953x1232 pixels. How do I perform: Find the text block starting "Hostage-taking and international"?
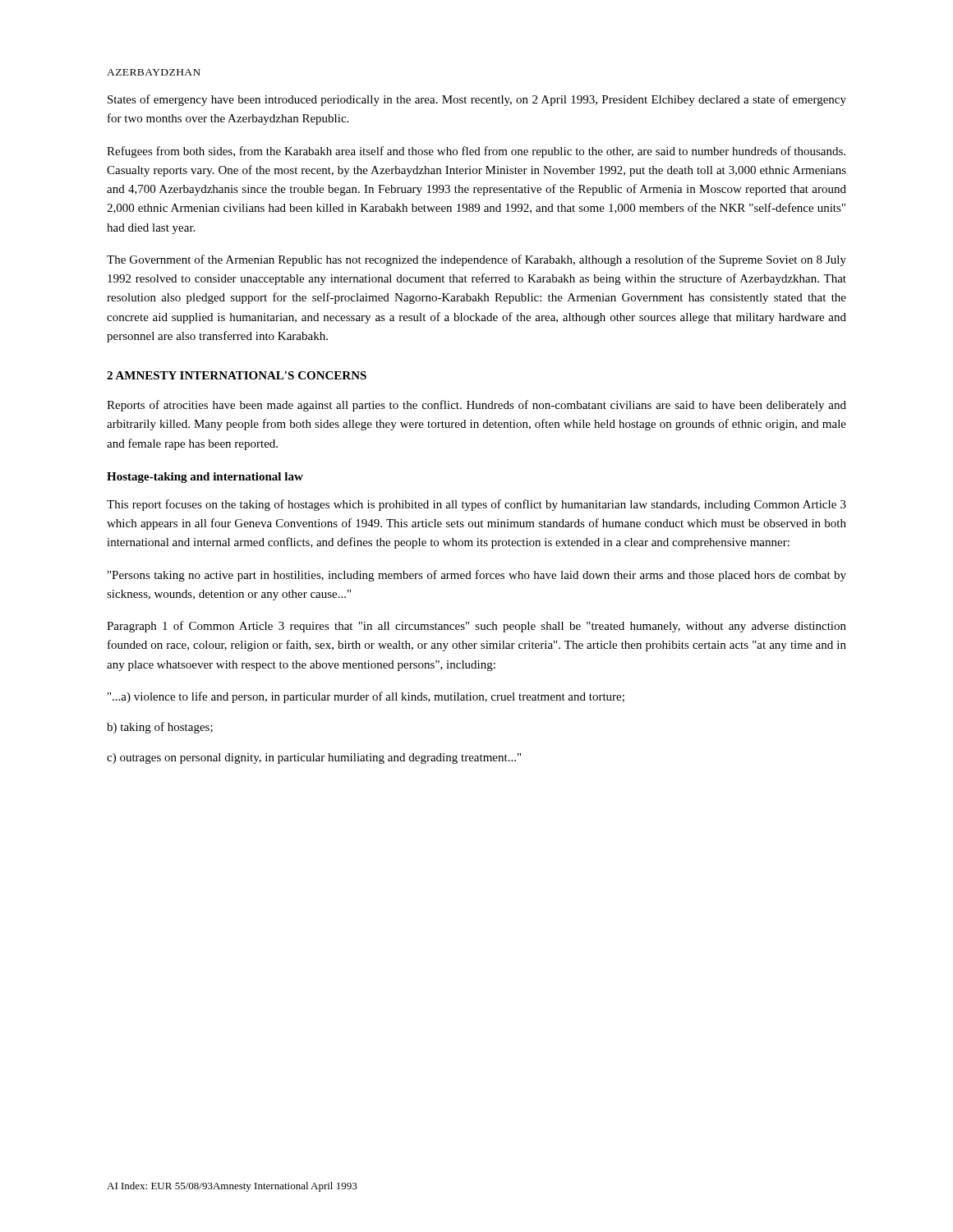(x=205, y=476)
